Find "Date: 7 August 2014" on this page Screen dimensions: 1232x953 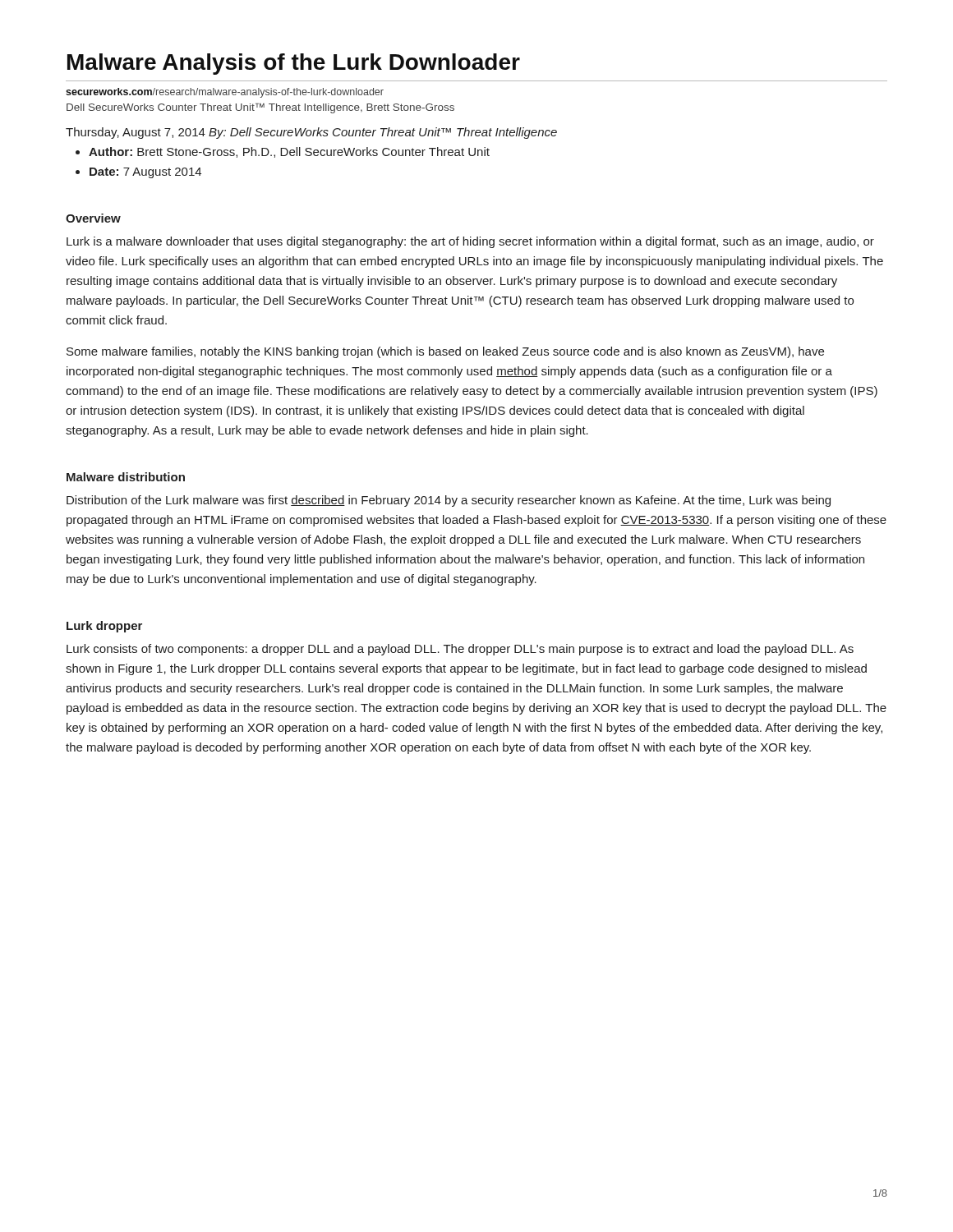tap(145, 171)
